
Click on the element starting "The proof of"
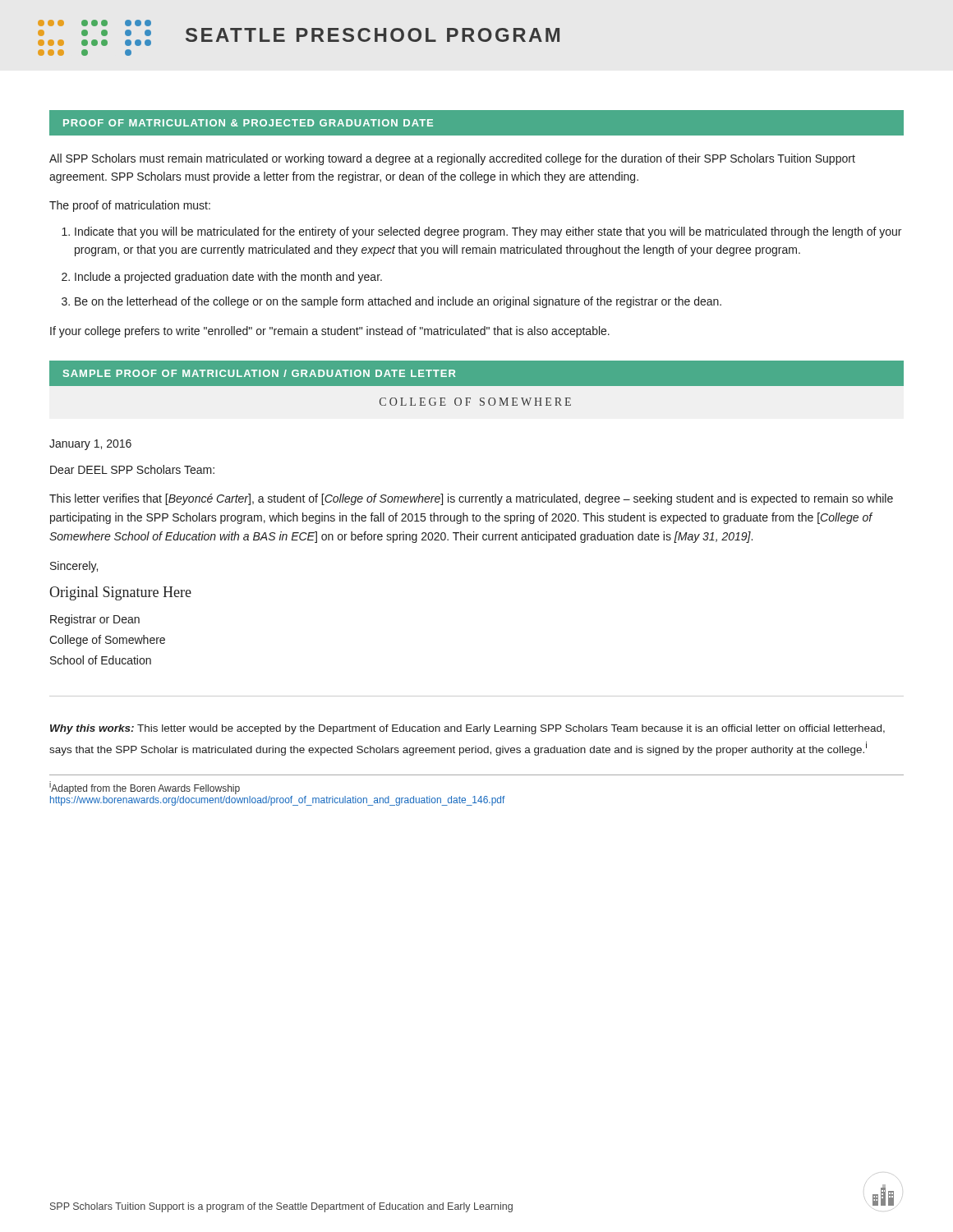coord(130,206)
